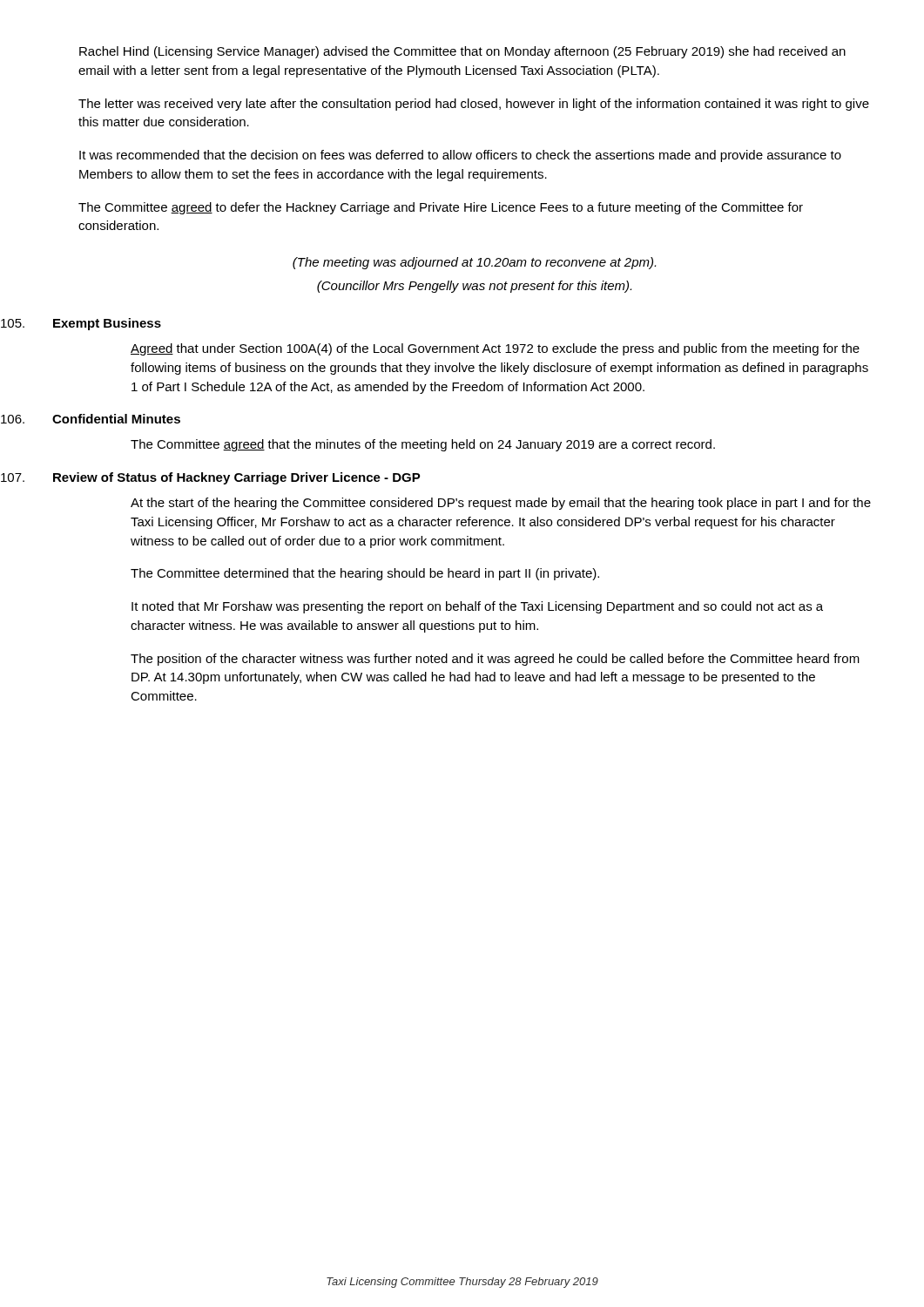Point to the region starting "At the start of the hearing"
The height and width of the screenshot is (1307, 924).
tap(501, 521)
